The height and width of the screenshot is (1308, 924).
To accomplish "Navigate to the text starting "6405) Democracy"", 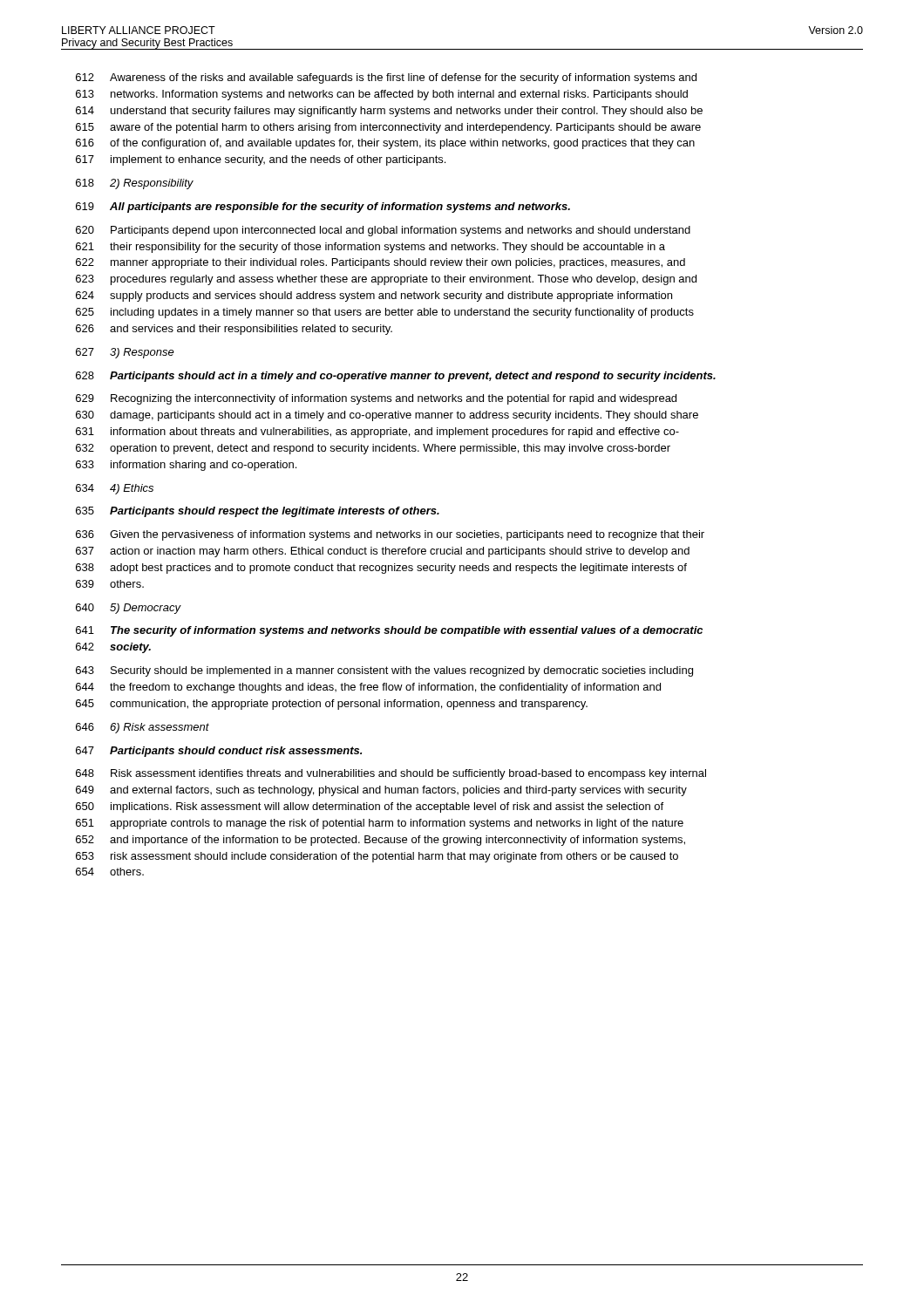I will [x=129, y=609].
